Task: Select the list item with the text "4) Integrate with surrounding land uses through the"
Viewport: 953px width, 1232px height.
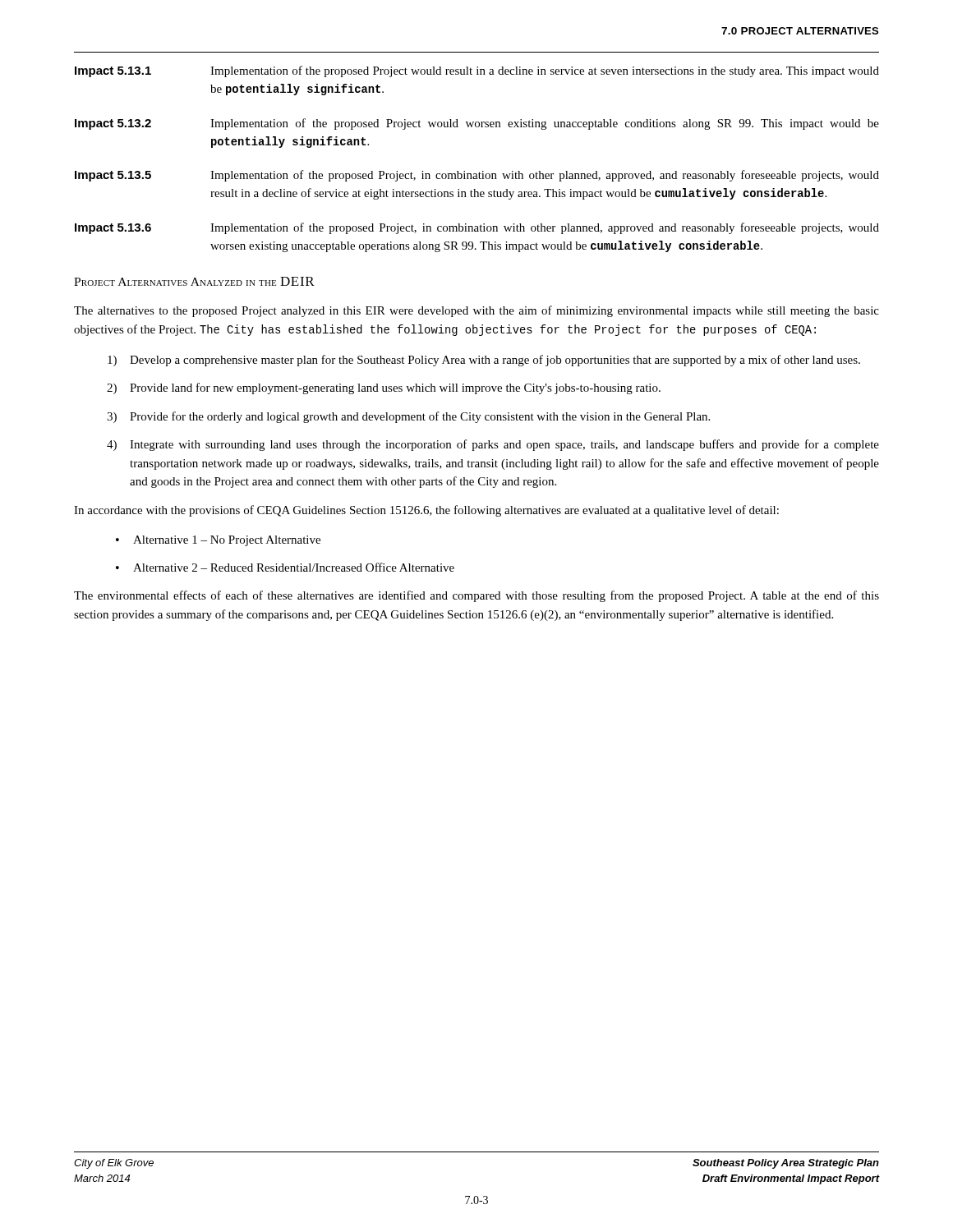Action: click(x=493, y=463)
